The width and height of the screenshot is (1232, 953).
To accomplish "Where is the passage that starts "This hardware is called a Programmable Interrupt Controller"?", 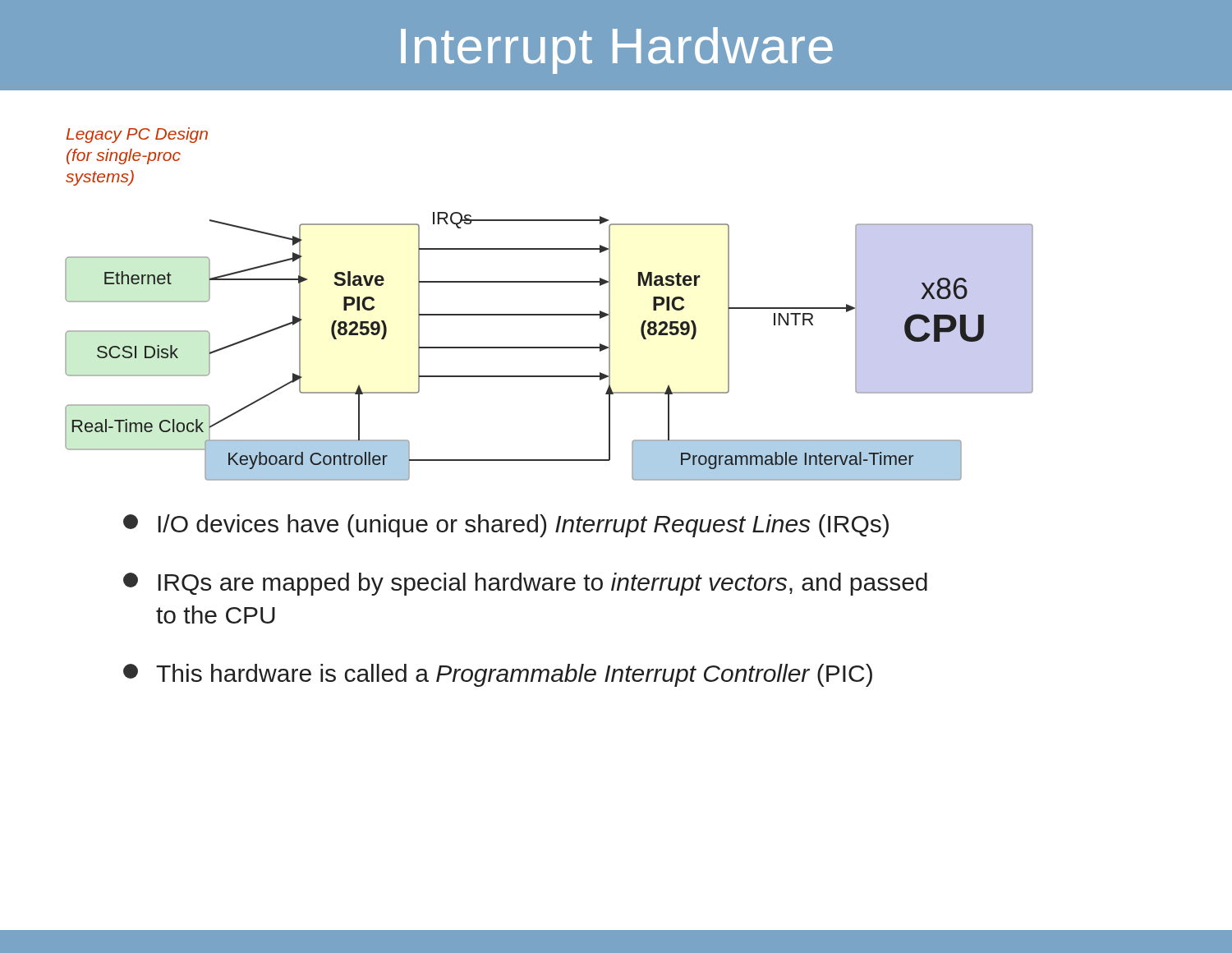I will [530, 673].
